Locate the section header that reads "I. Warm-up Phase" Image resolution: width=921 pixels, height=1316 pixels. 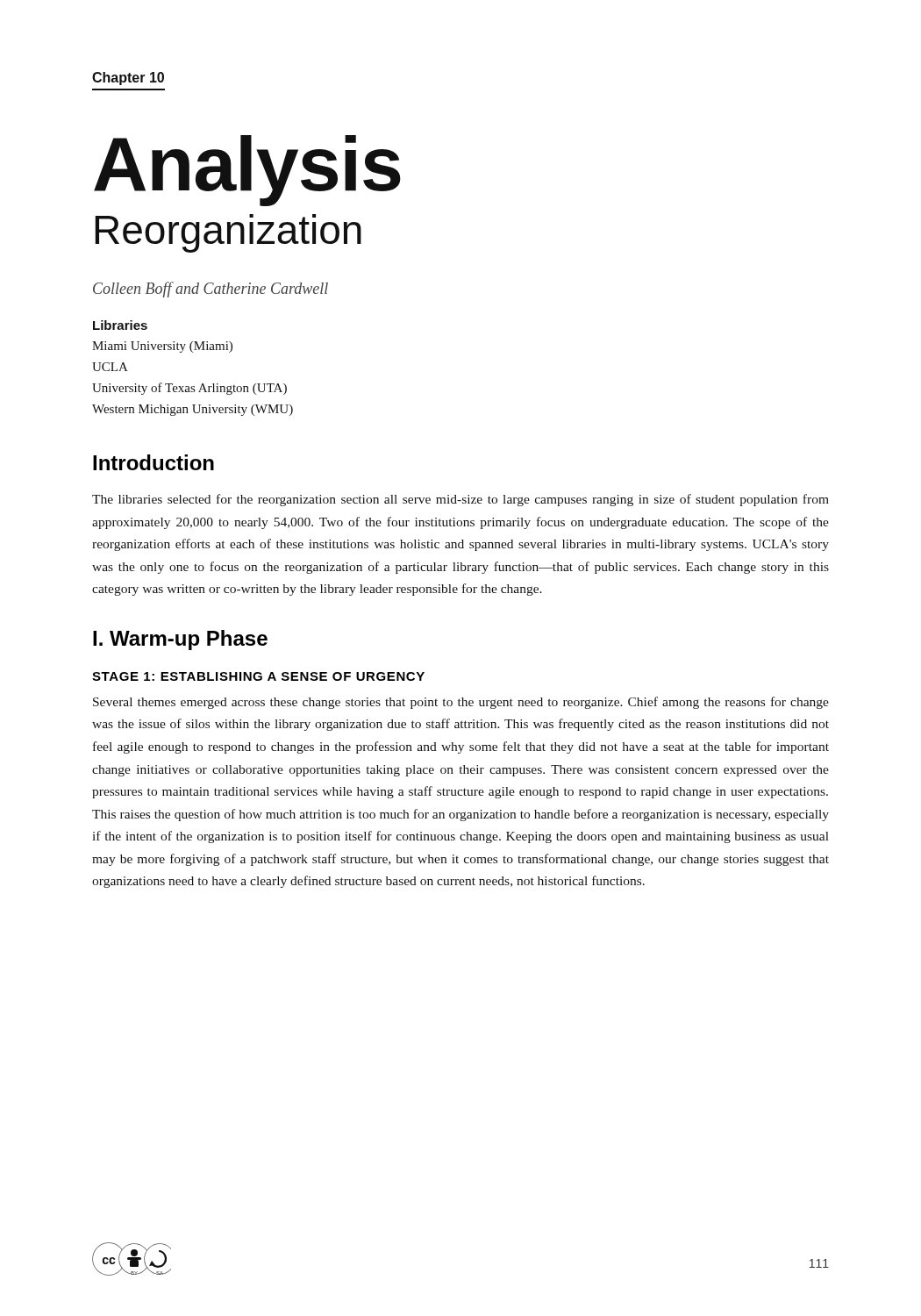pos(180,638)
